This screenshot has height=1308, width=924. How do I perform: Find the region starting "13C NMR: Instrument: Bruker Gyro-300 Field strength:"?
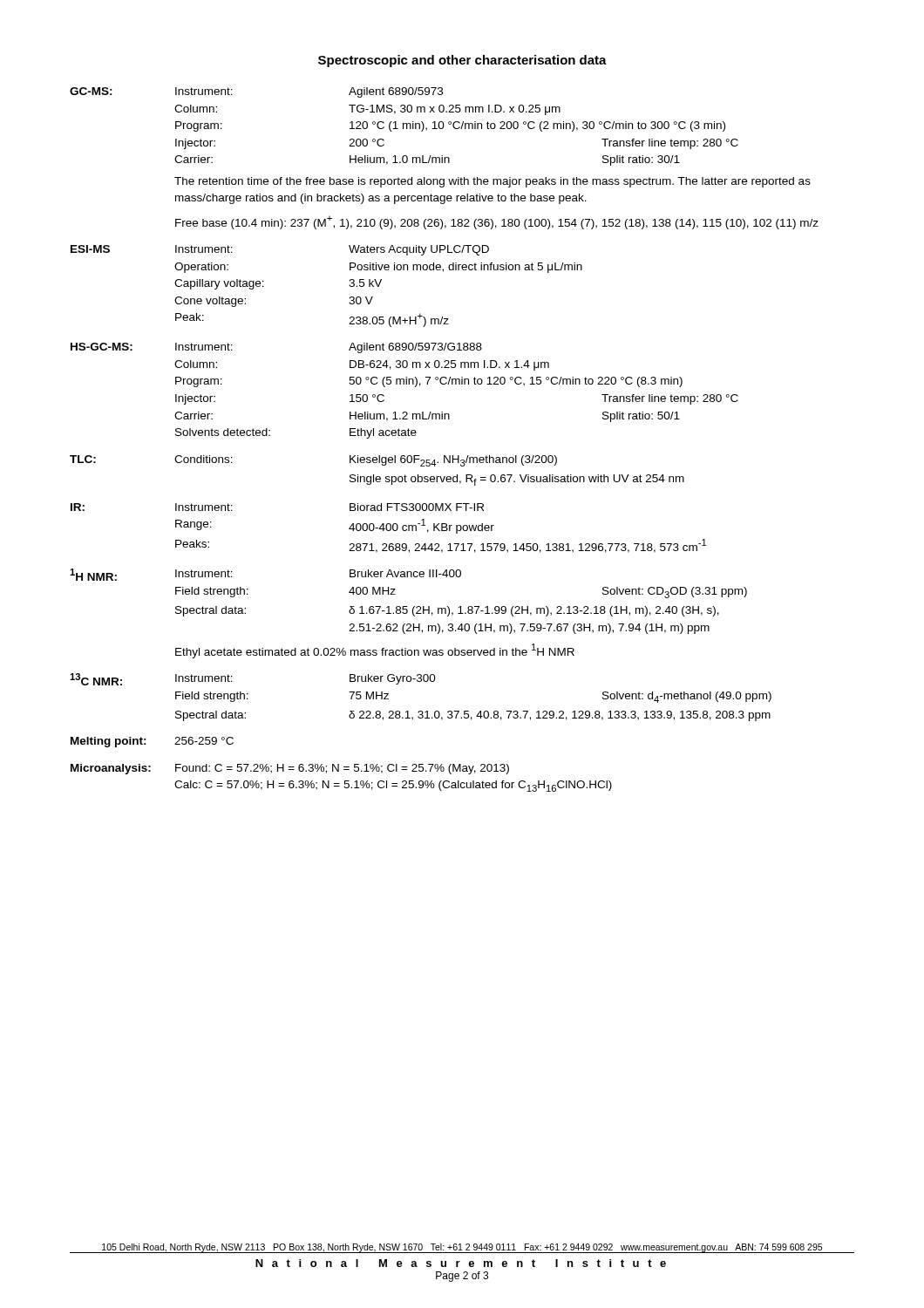tap(96, 680)
